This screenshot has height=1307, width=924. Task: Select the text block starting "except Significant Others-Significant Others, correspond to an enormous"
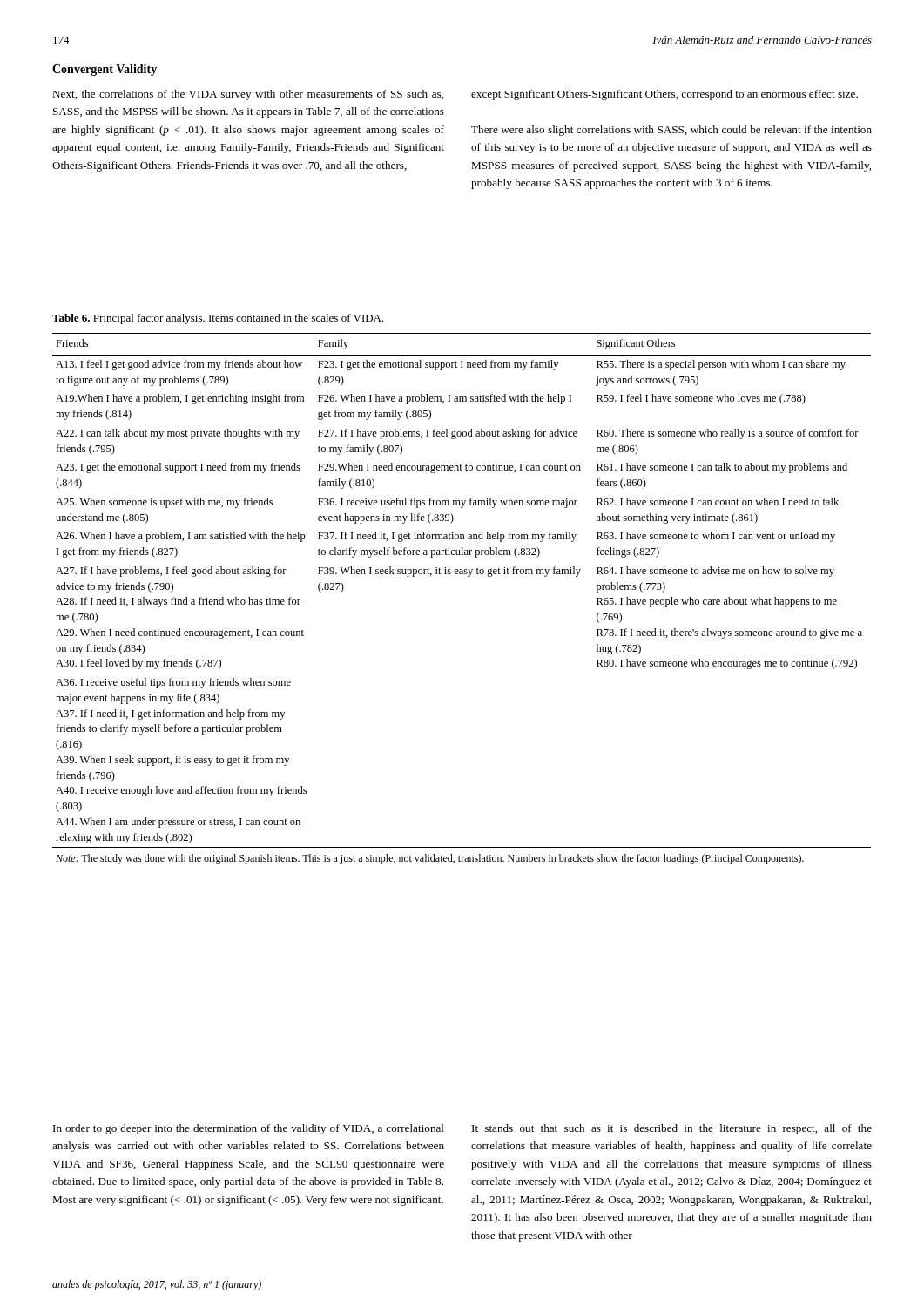(671, 138)
